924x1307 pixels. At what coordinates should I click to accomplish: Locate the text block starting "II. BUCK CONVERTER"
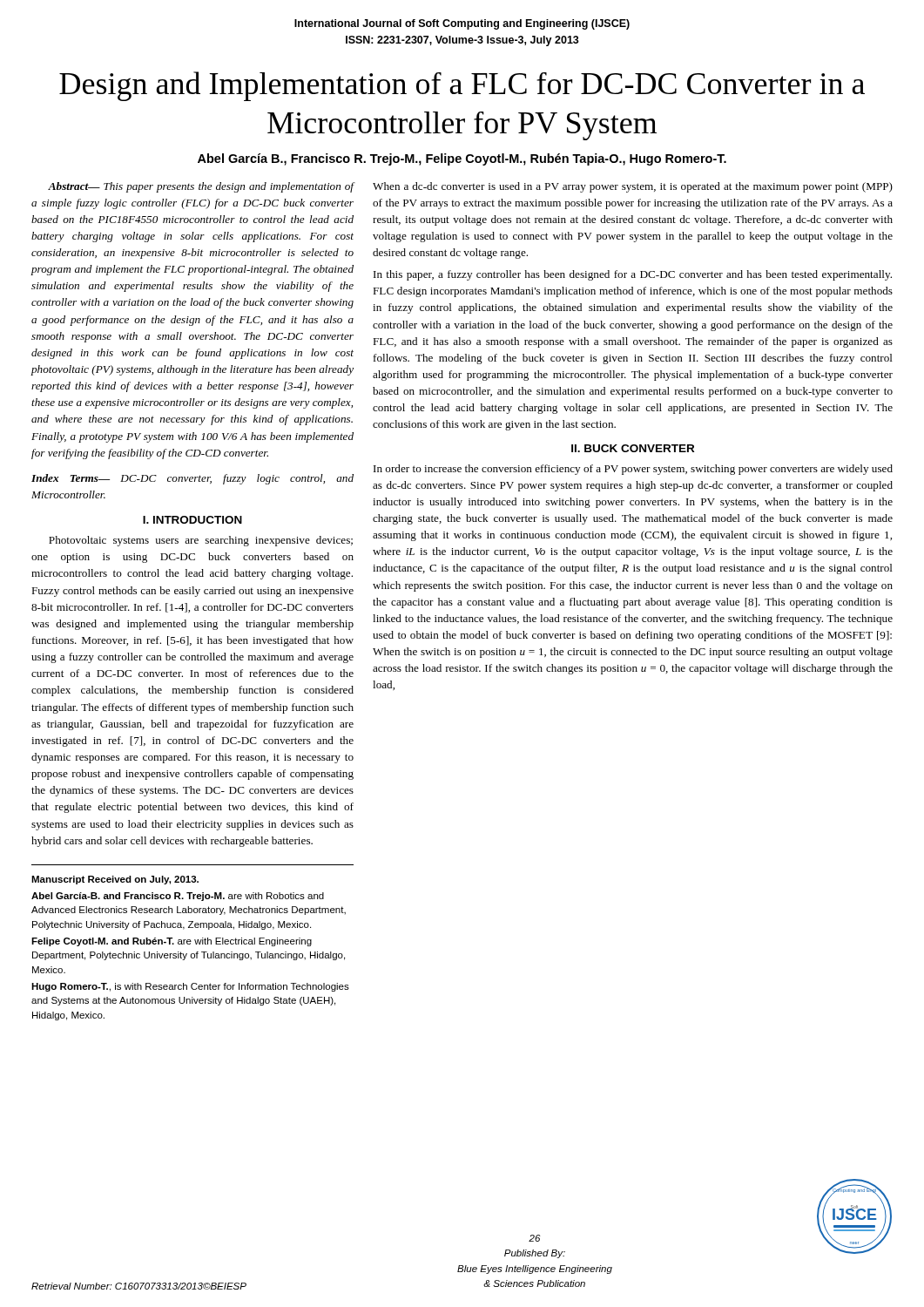[633, 448]
